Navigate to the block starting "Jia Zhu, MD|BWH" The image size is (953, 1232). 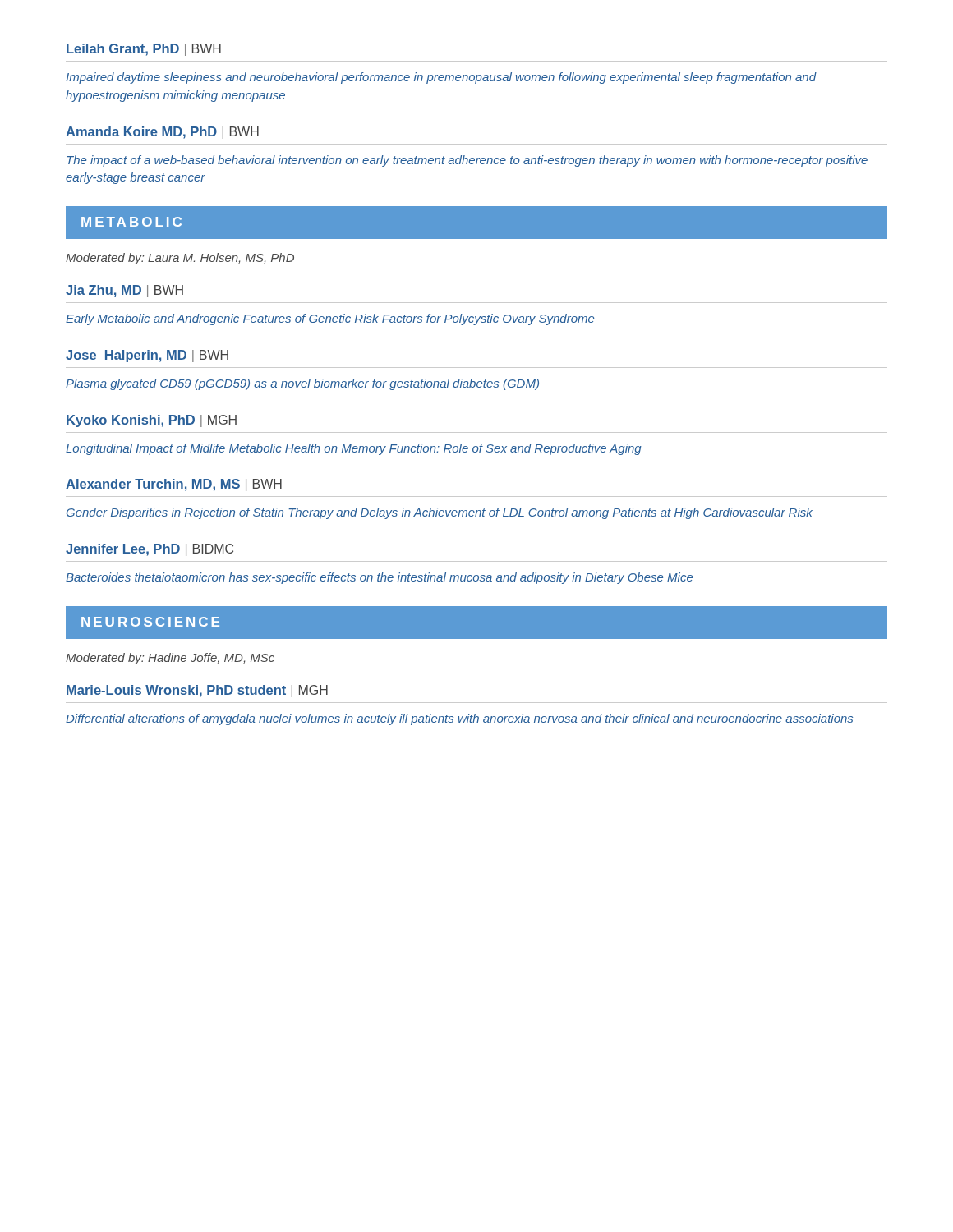[x=125, y=290]
